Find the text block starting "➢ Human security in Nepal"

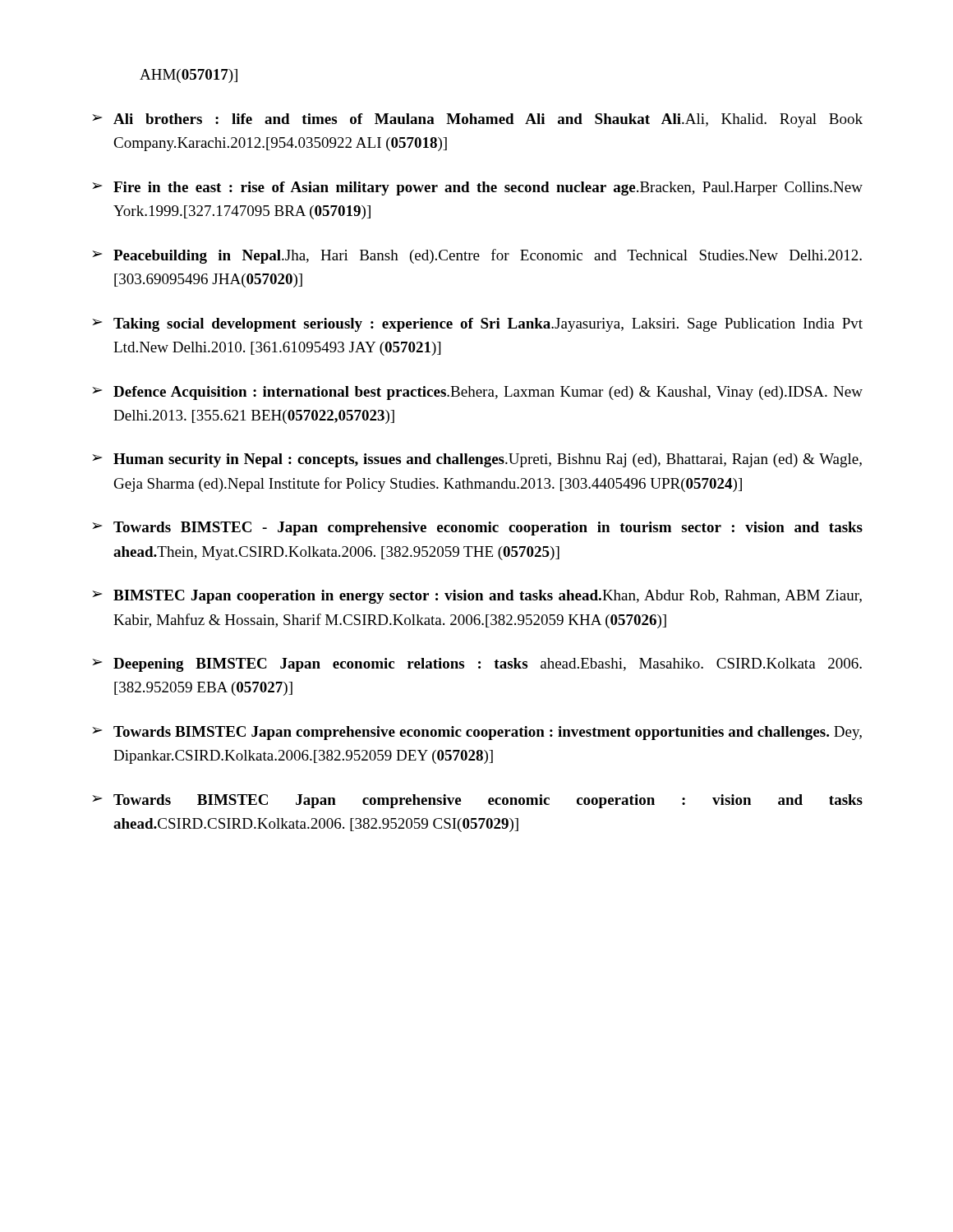tap(476, 471)
